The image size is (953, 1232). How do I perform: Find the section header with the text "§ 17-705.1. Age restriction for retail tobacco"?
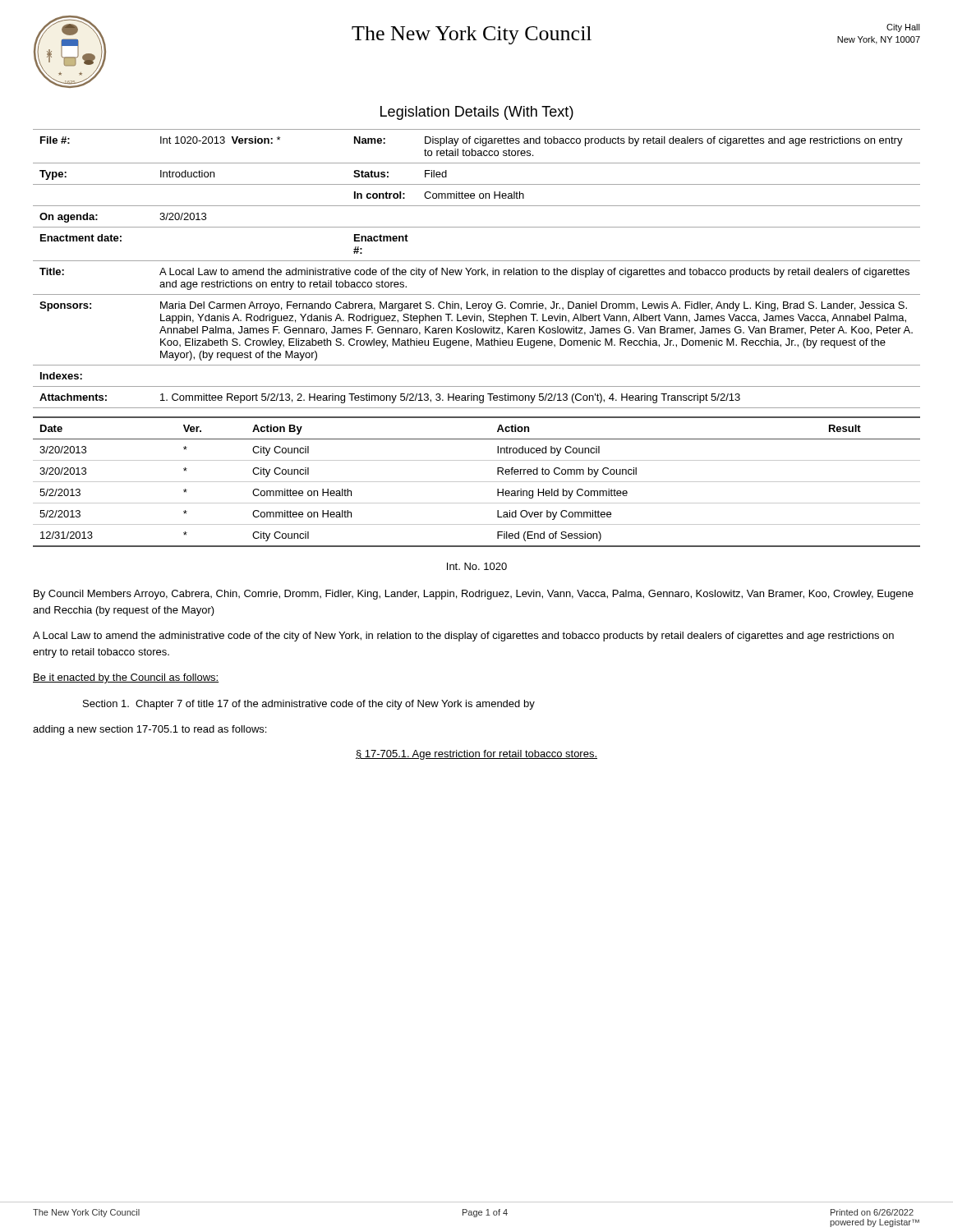[x=476, y=753]
